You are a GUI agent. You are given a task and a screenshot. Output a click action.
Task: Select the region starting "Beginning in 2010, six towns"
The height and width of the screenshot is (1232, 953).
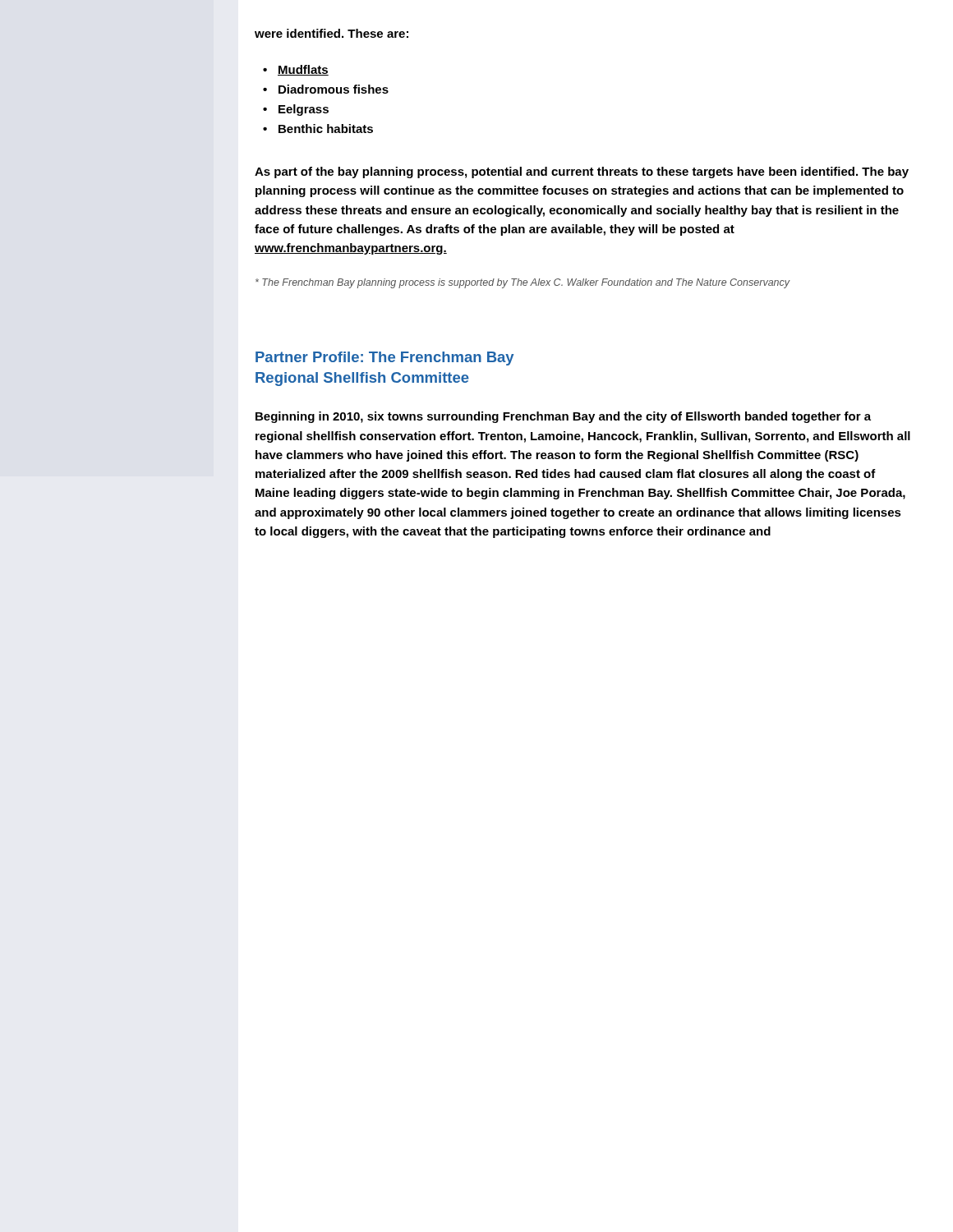click(x=583, y=474)
